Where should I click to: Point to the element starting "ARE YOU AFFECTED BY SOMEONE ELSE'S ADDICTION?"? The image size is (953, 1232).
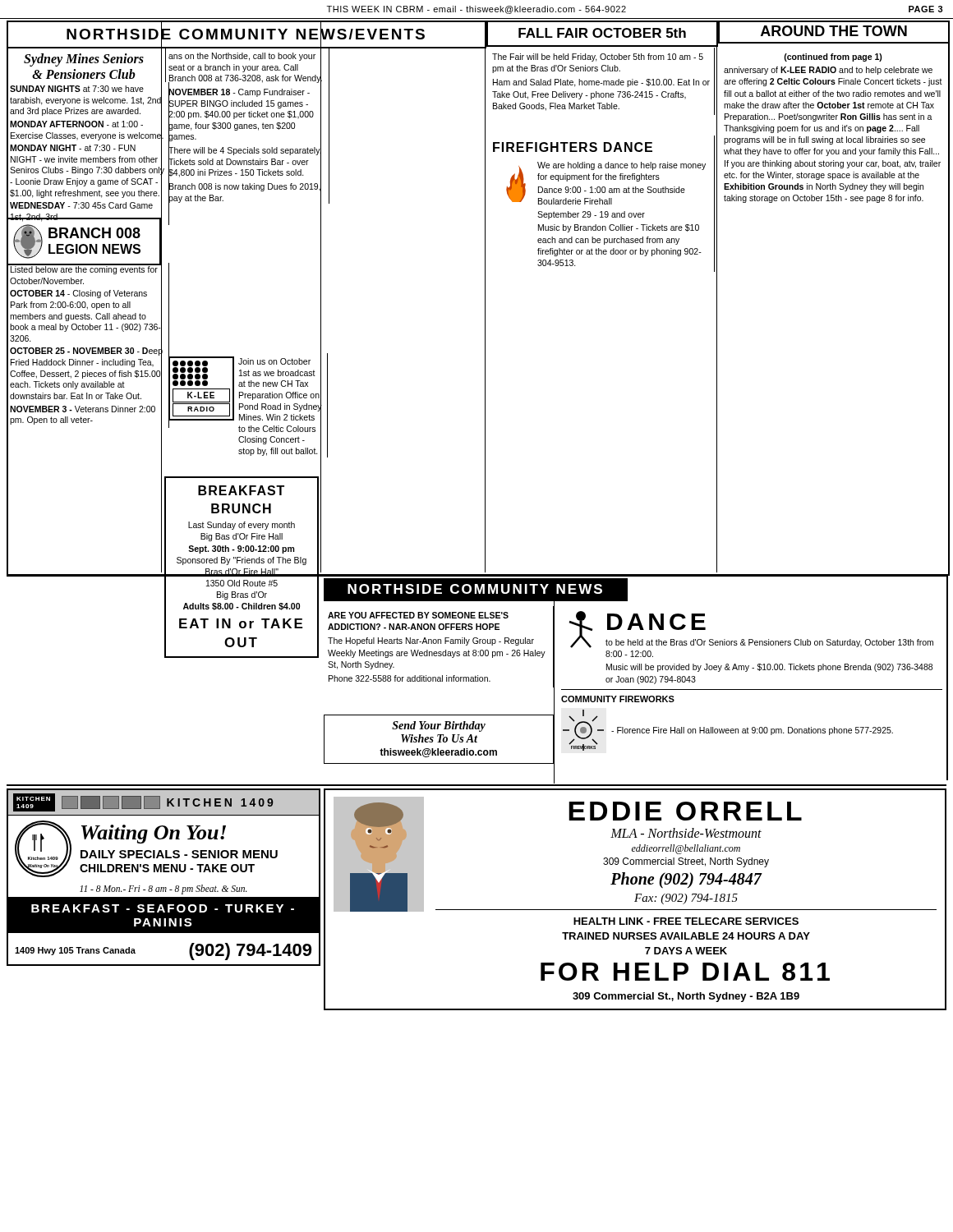click(438, 647)
